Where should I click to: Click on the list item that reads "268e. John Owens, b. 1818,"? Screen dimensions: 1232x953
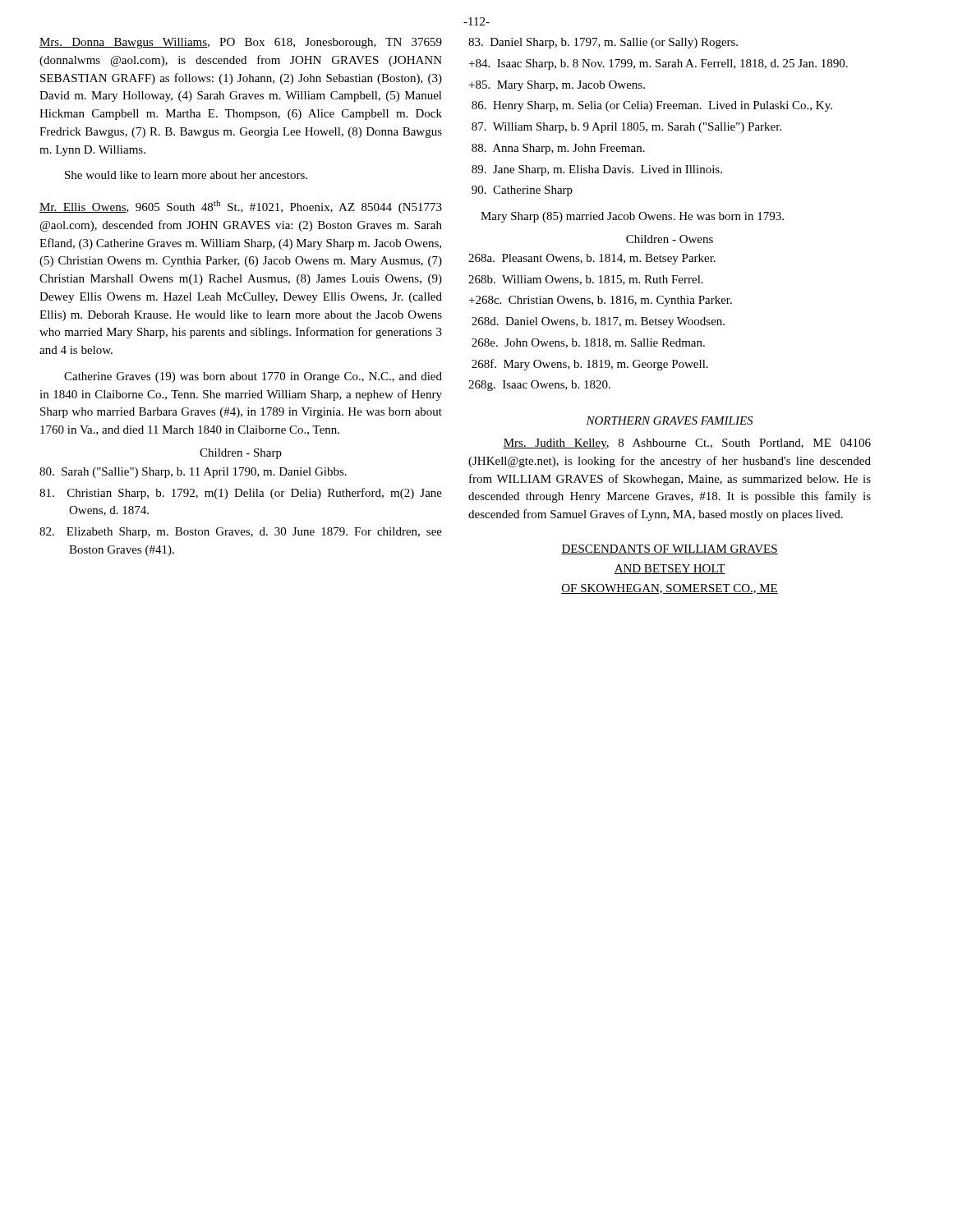pos(587,342)
